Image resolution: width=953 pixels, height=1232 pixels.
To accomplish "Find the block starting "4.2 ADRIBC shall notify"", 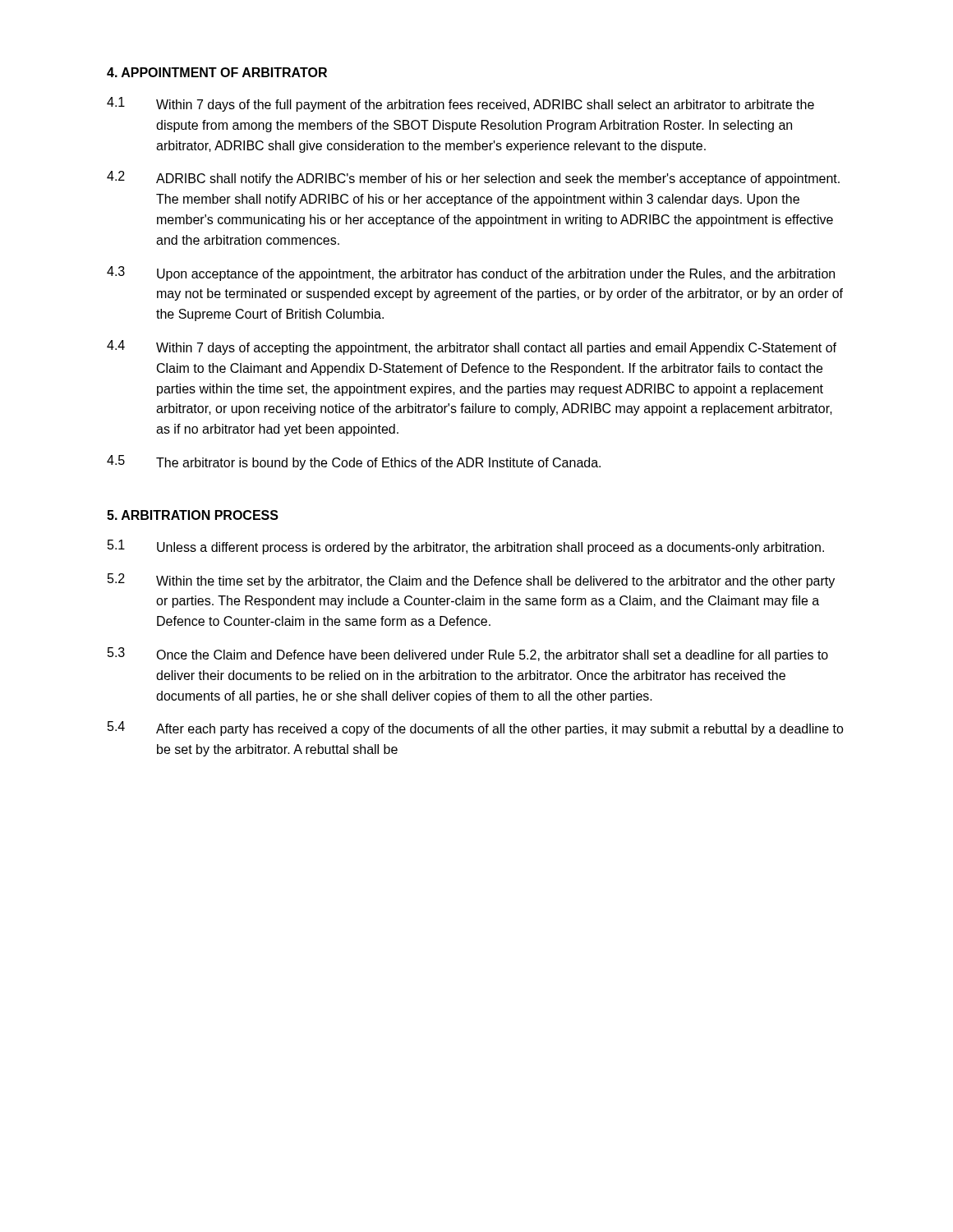I will [476, 210].
